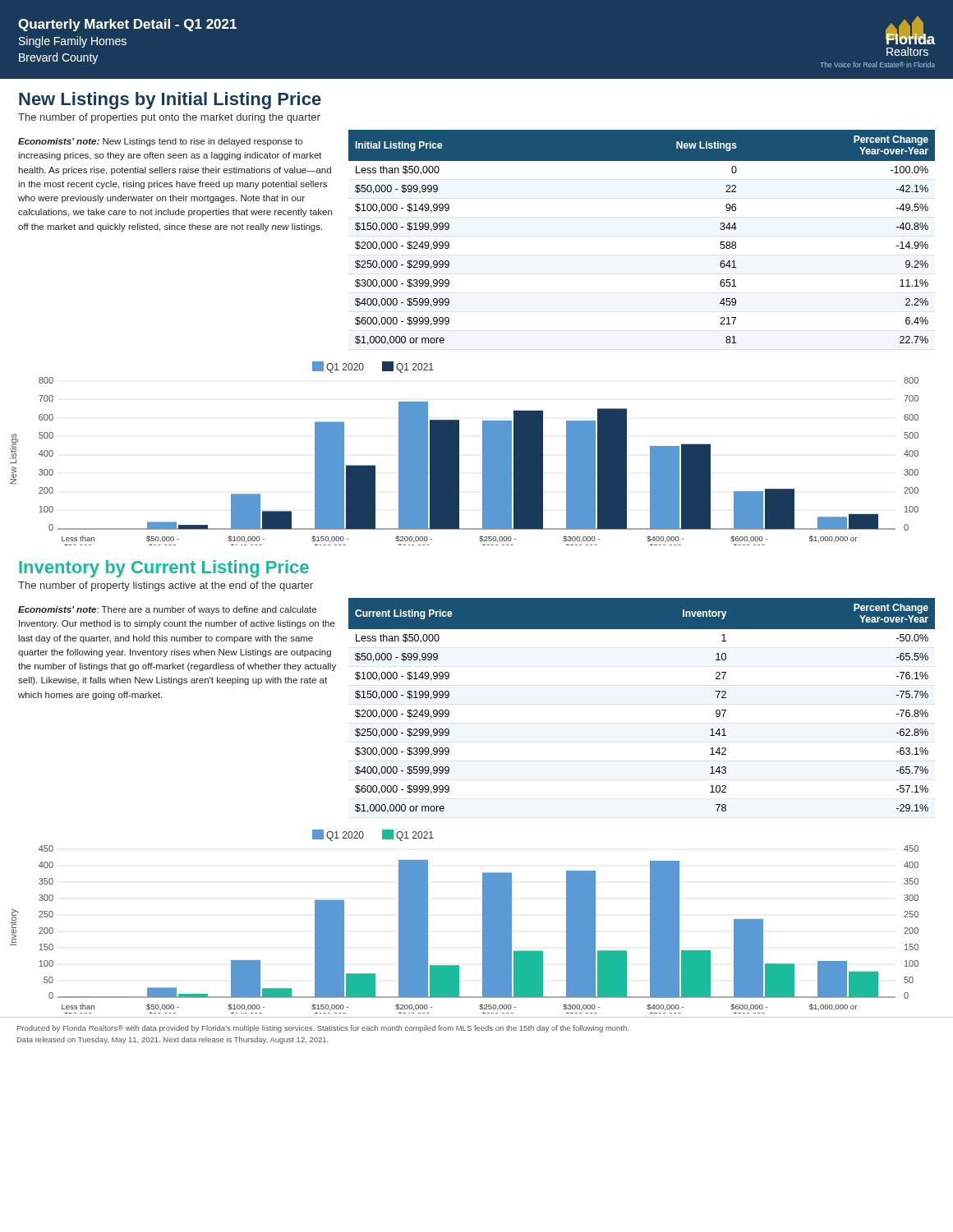The width and height of the screenshot is (953, 1232).
Task: Find the block on this page that starts "Economists' note: New Listings tend to rise"
Action: tap(175, 184)
